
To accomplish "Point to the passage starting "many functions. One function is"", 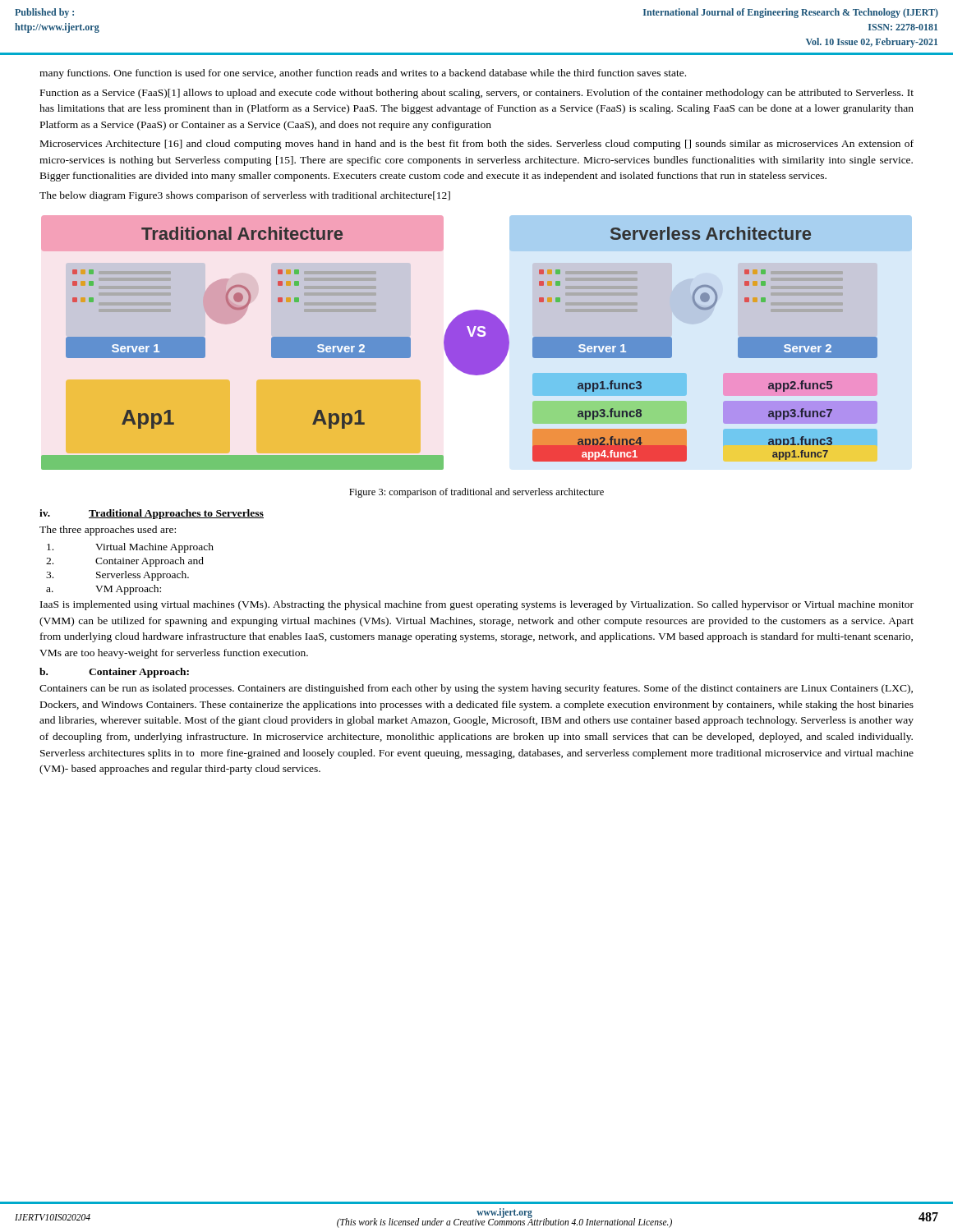I will point(476,73).
